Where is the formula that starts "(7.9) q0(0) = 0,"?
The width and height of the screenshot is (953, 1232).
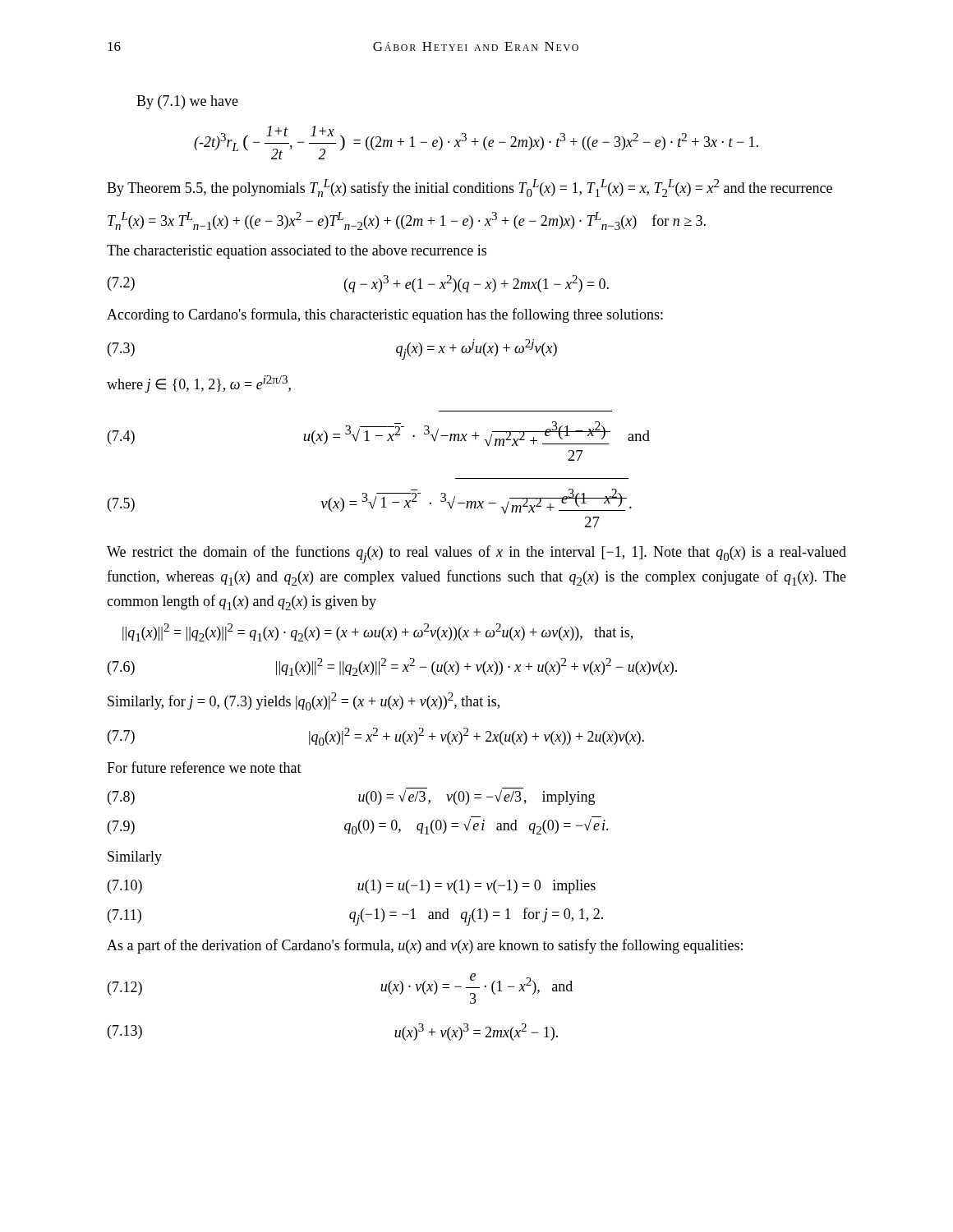click(454, 827)
